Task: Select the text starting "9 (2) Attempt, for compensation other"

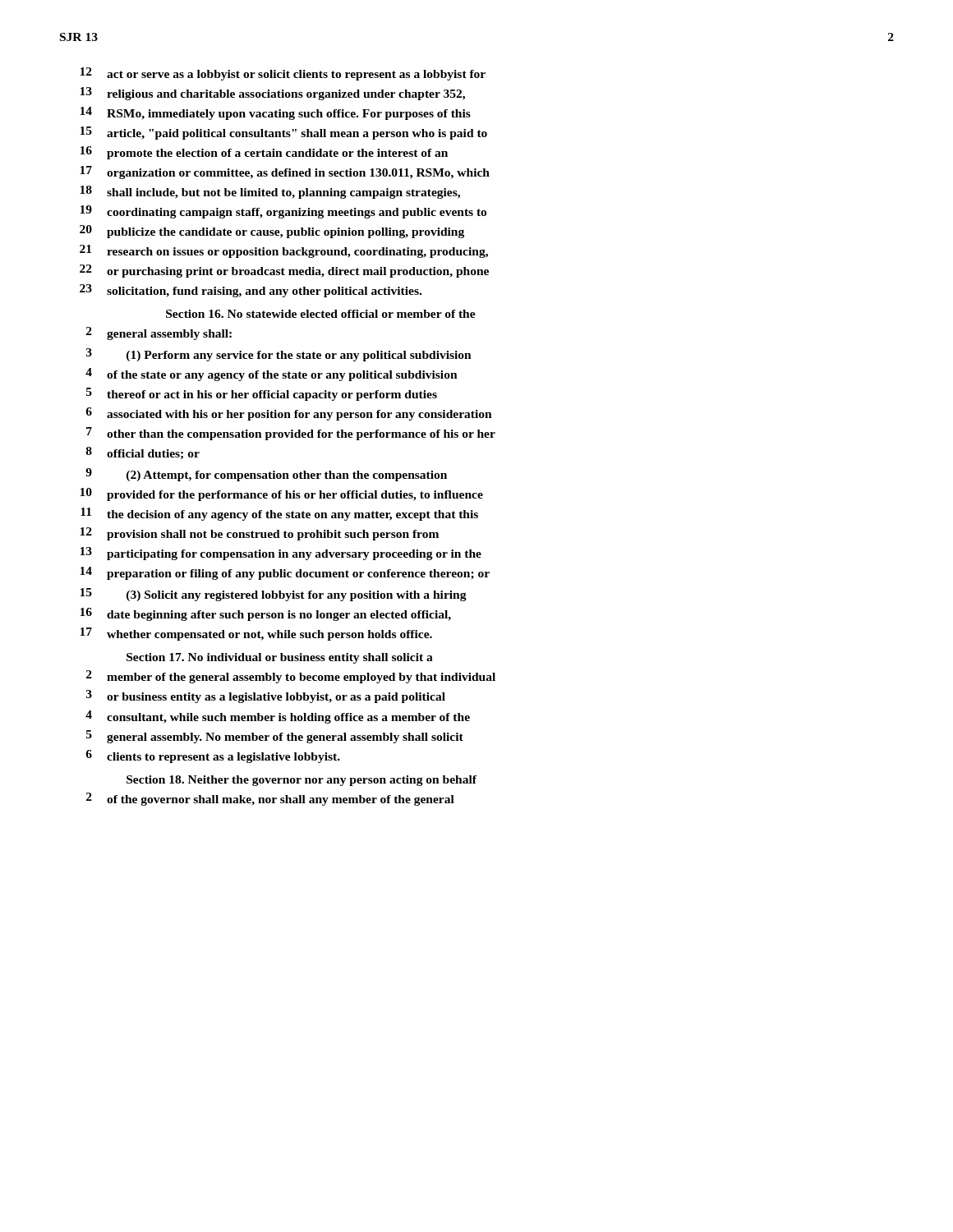Action: (476, 524)
